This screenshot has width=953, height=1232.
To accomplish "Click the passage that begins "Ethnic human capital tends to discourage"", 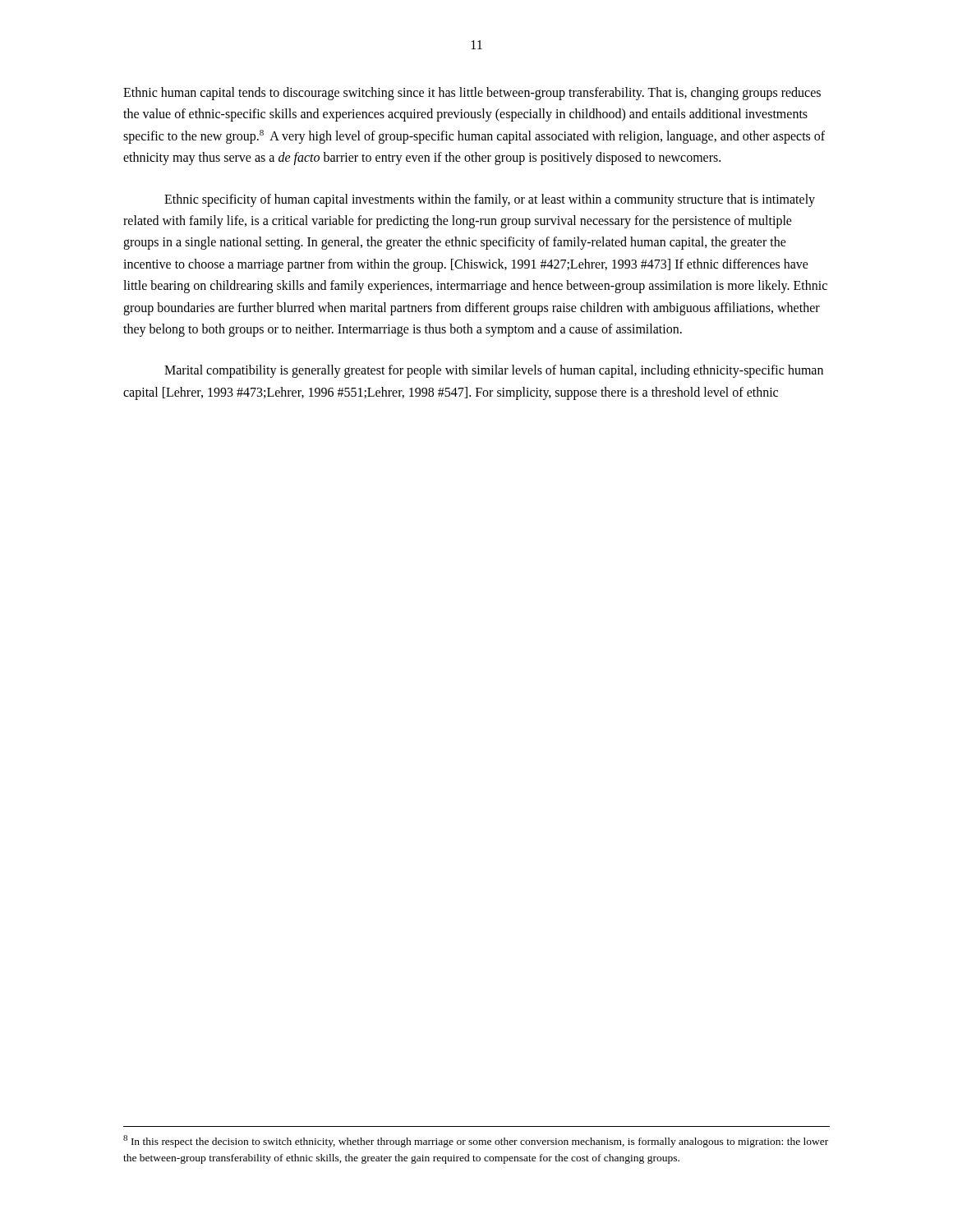I will (x=474, y=125).
